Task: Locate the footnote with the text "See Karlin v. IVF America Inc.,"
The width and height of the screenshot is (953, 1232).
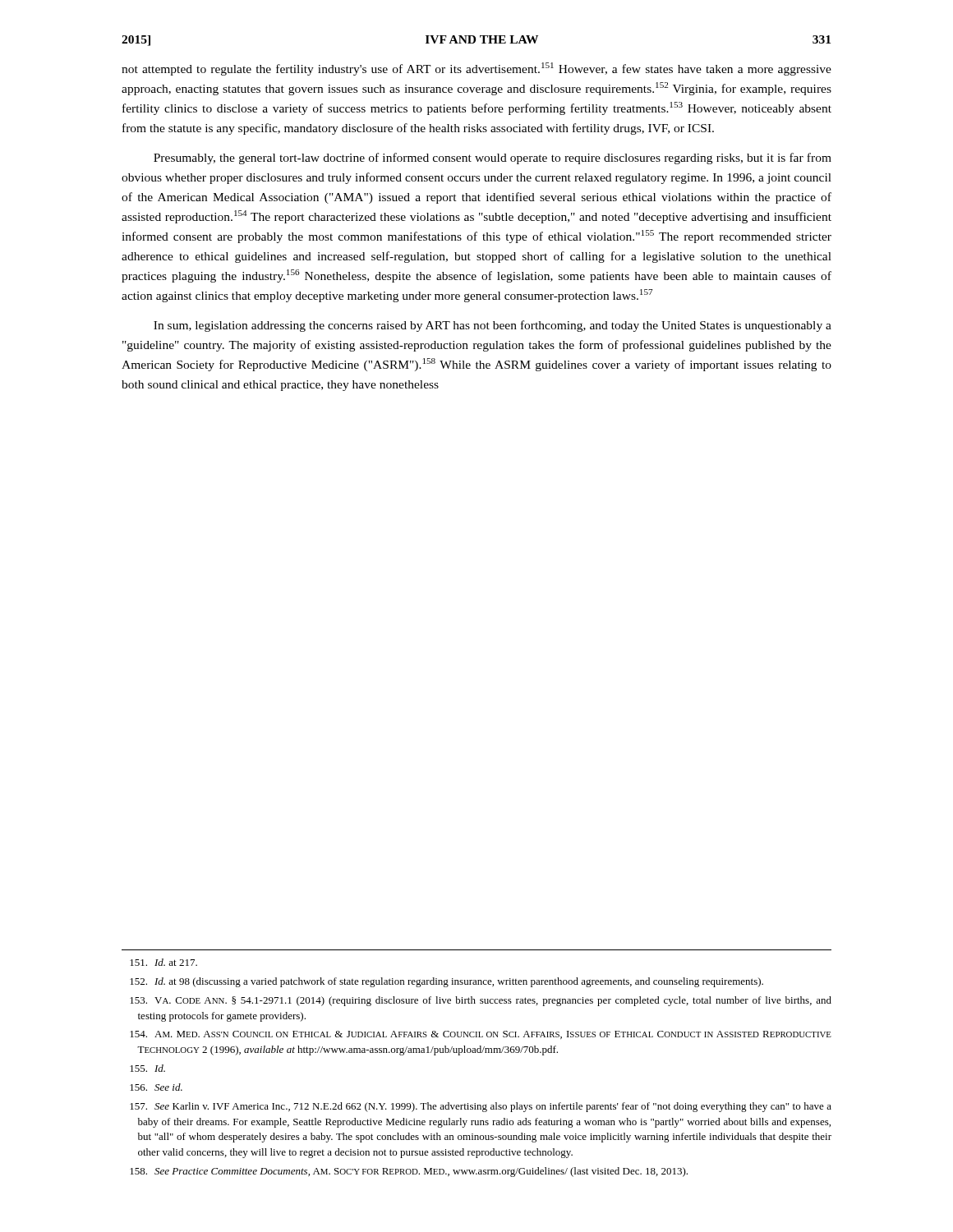Action: 476,1129
